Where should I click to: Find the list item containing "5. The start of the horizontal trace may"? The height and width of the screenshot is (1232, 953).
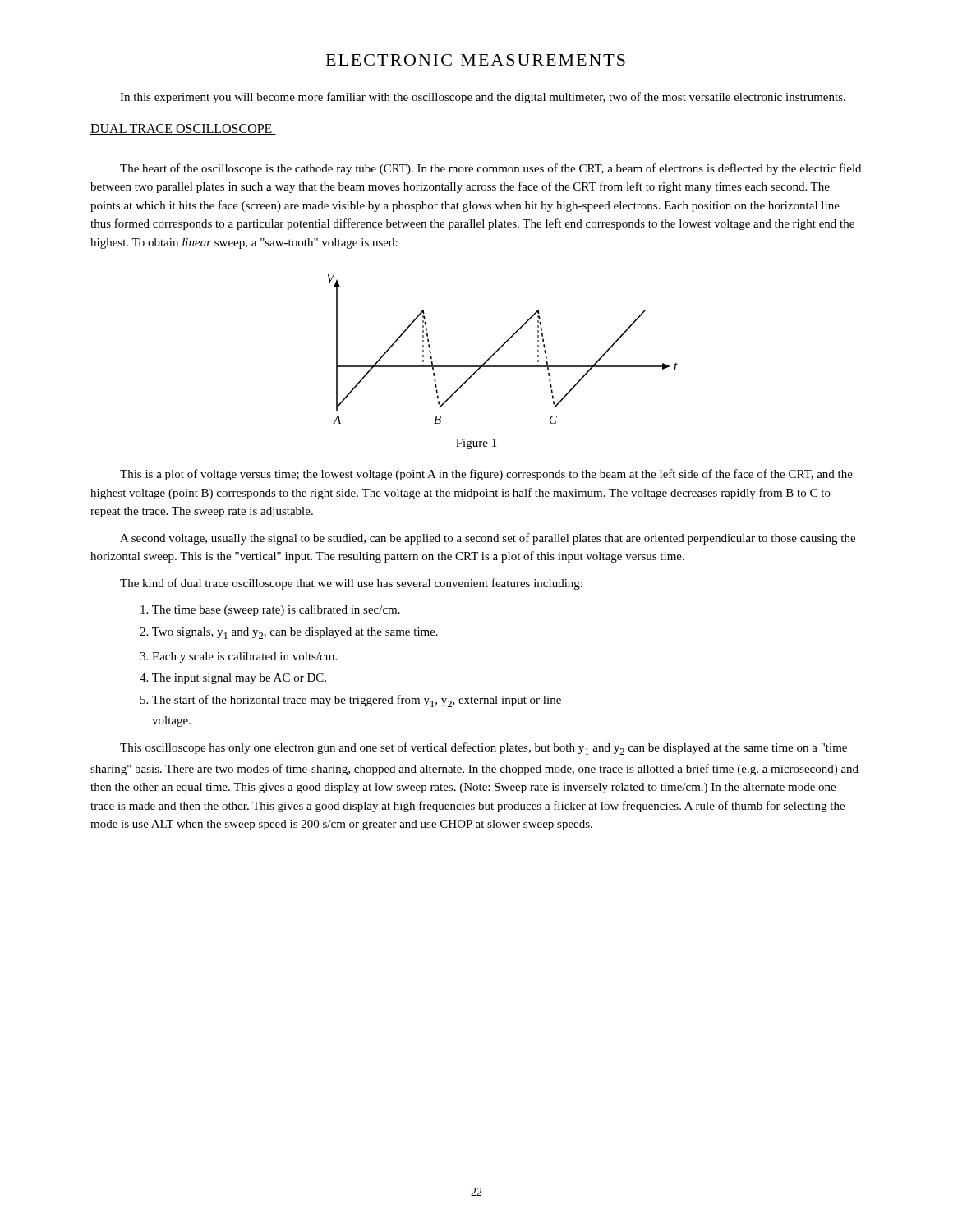[351, 710]
